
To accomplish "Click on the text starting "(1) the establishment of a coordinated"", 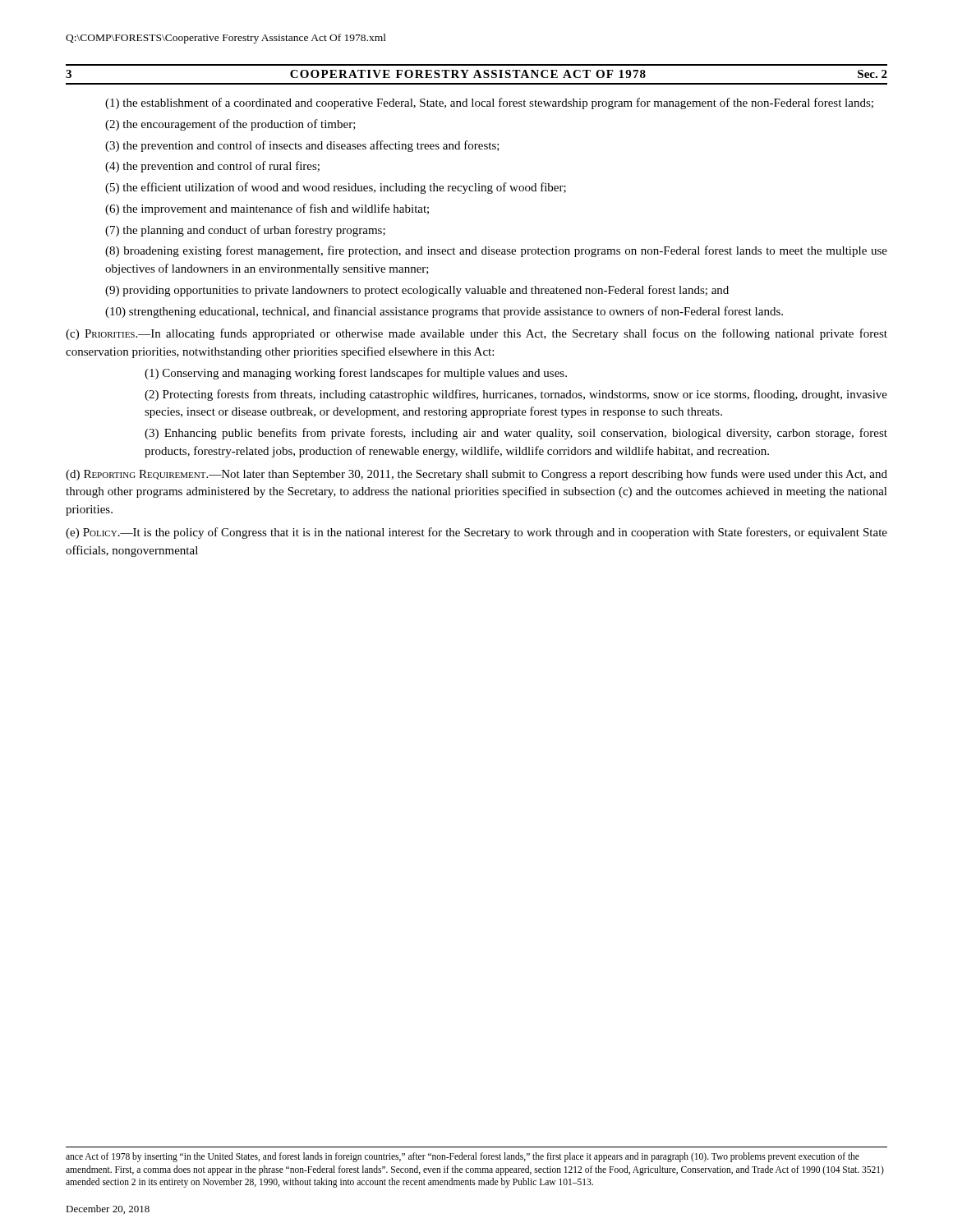I will [490, 103].
